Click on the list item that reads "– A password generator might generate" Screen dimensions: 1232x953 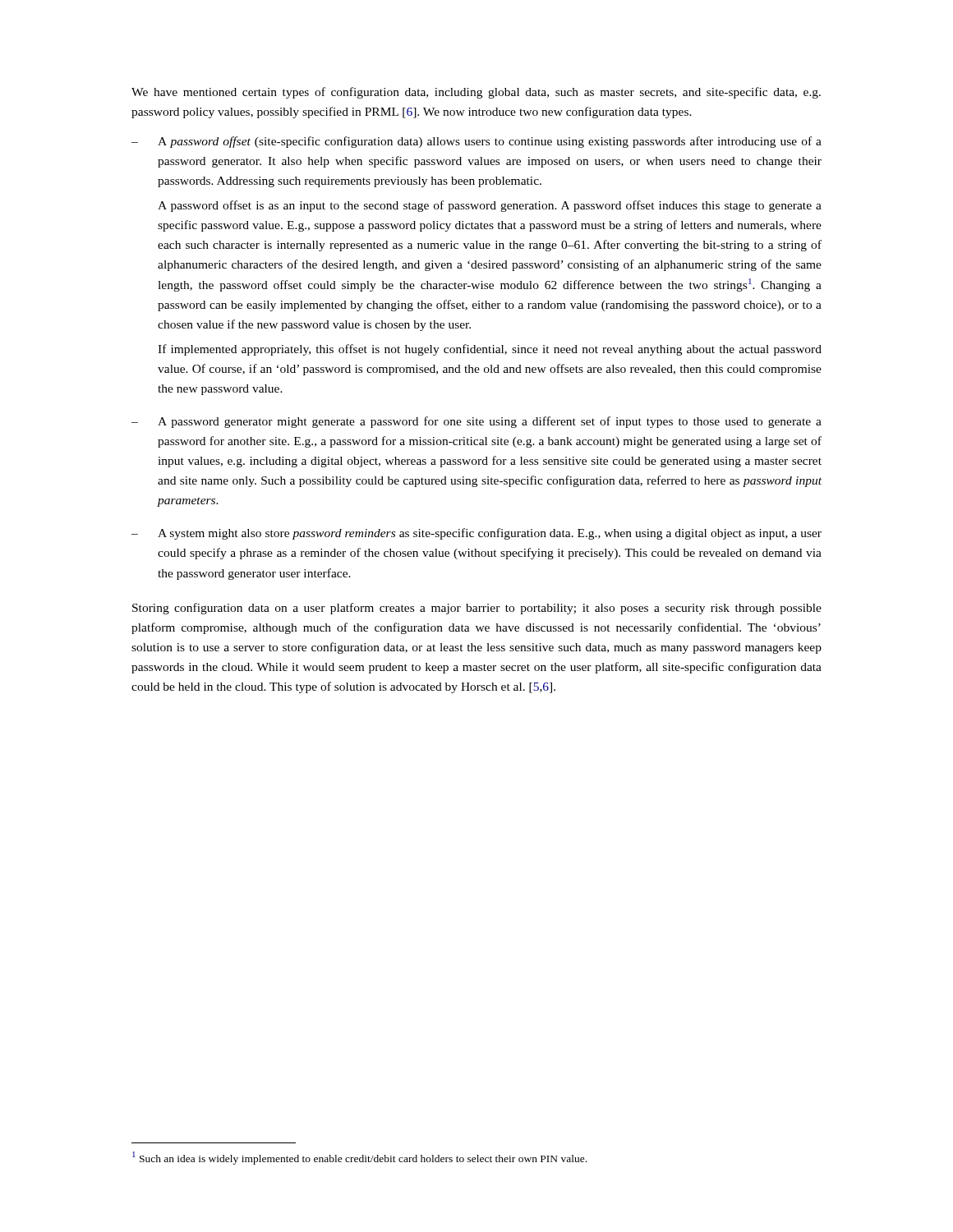click(476, 464)
